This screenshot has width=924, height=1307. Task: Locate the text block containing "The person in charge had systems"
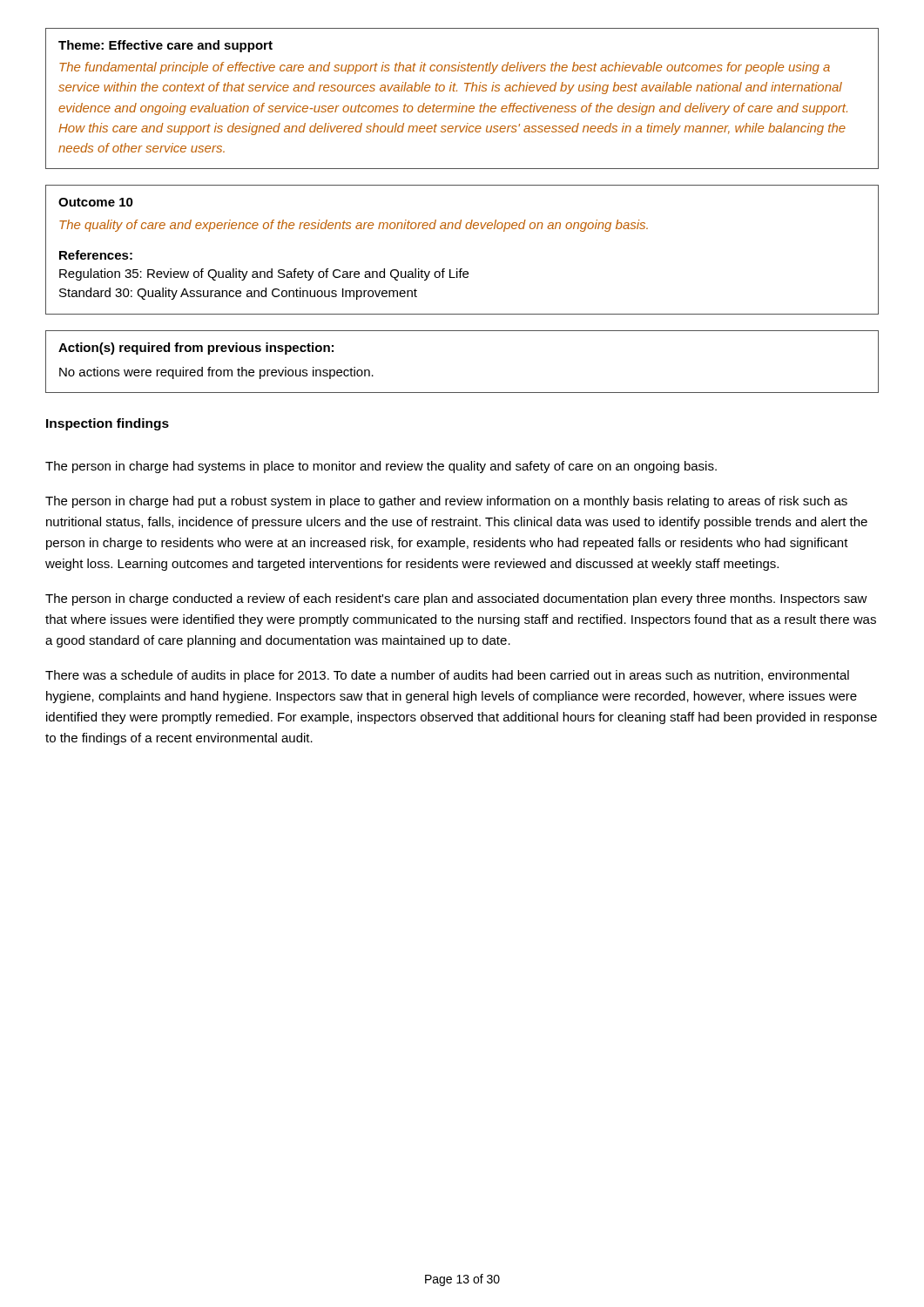click(x=381, y=465)
